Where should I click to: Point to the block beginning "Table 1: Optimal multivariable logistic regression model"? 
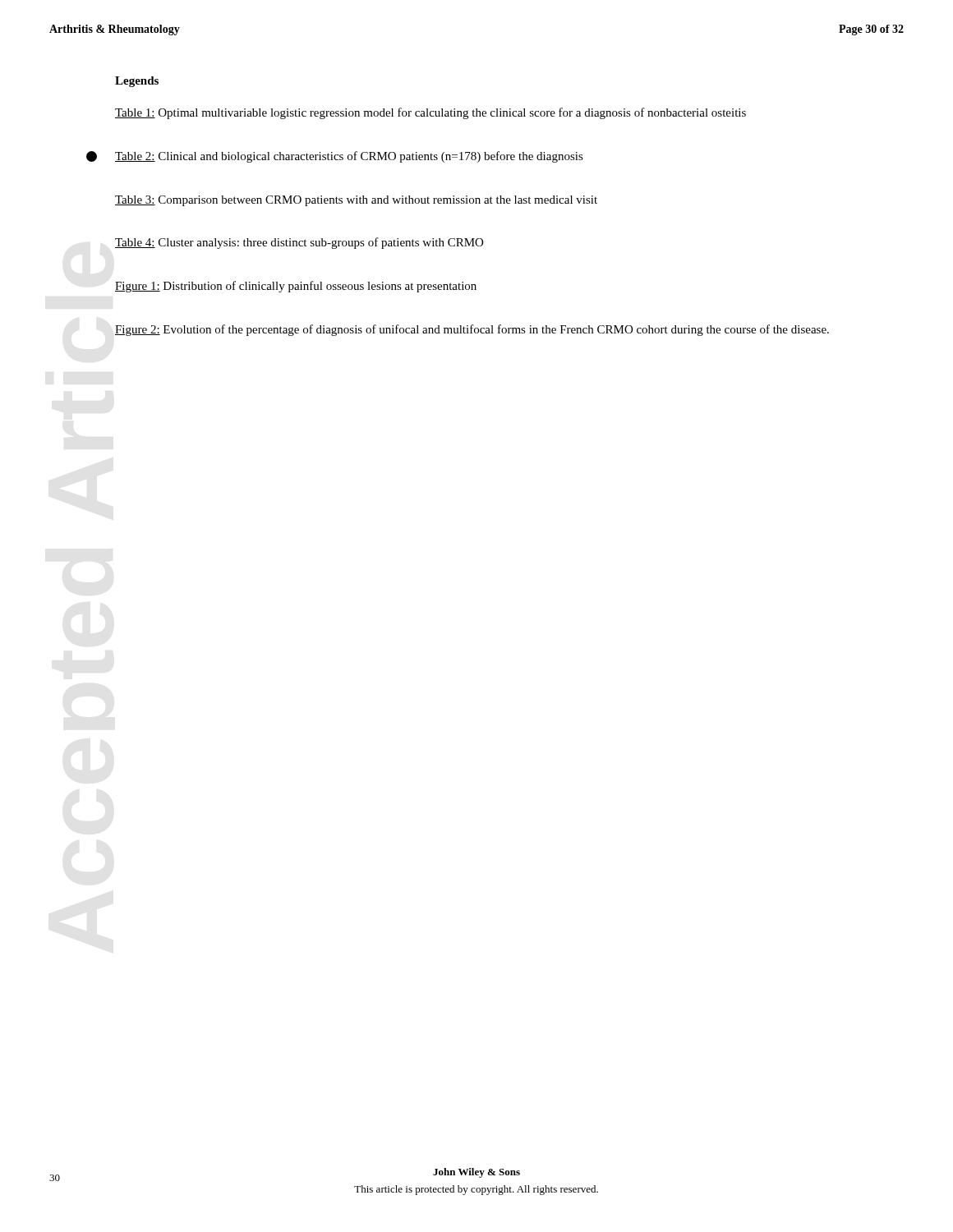click(431, 113)
